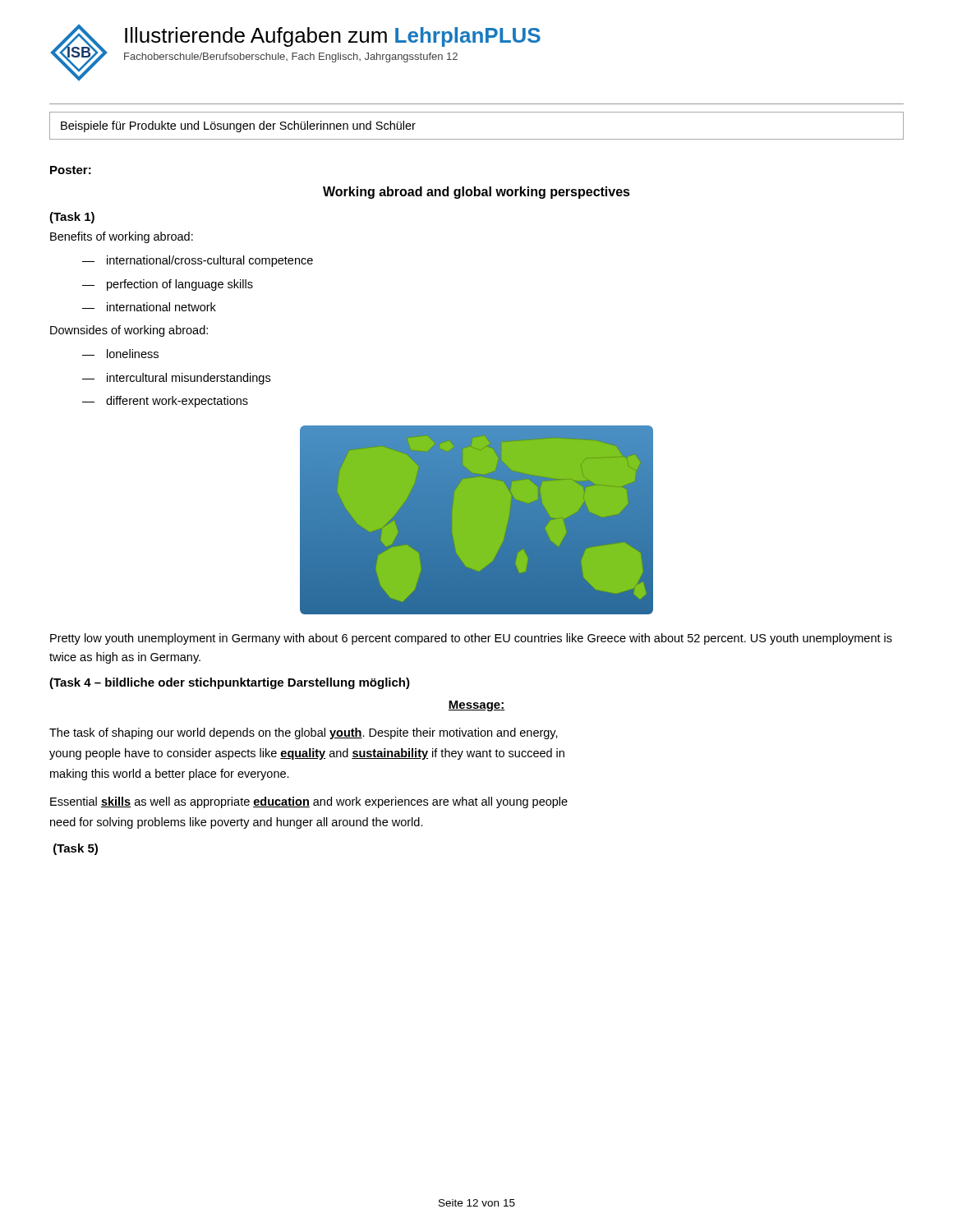The height and width of the screenshot is (1232, 953).
Task: Locate the element starting "—international/cross-cultural competence"
Action: pyautogui.click(x=198, y=260)
